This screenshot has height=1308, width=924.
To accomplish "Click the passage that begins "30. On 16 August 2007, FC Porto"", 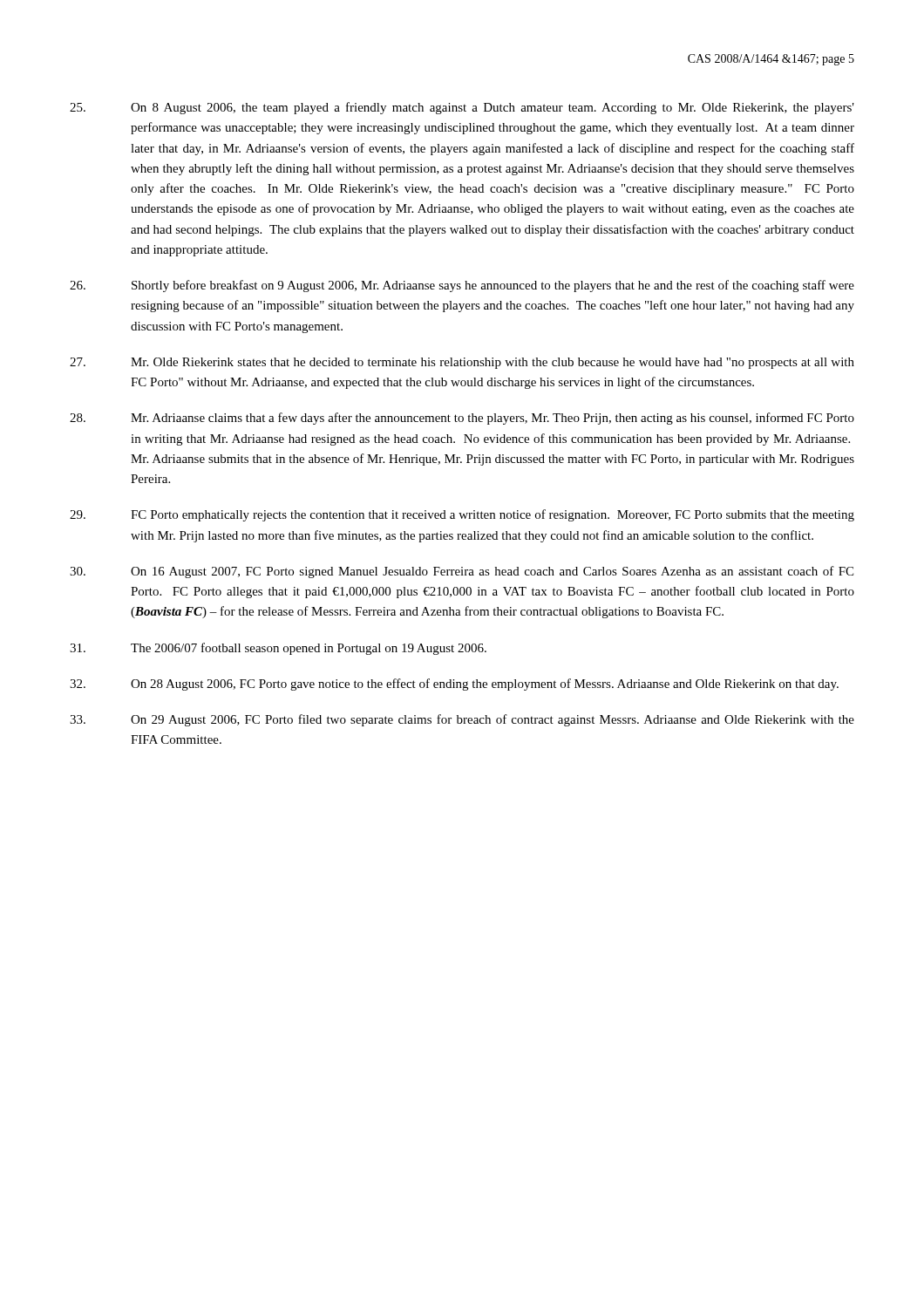I will point(462,592).
